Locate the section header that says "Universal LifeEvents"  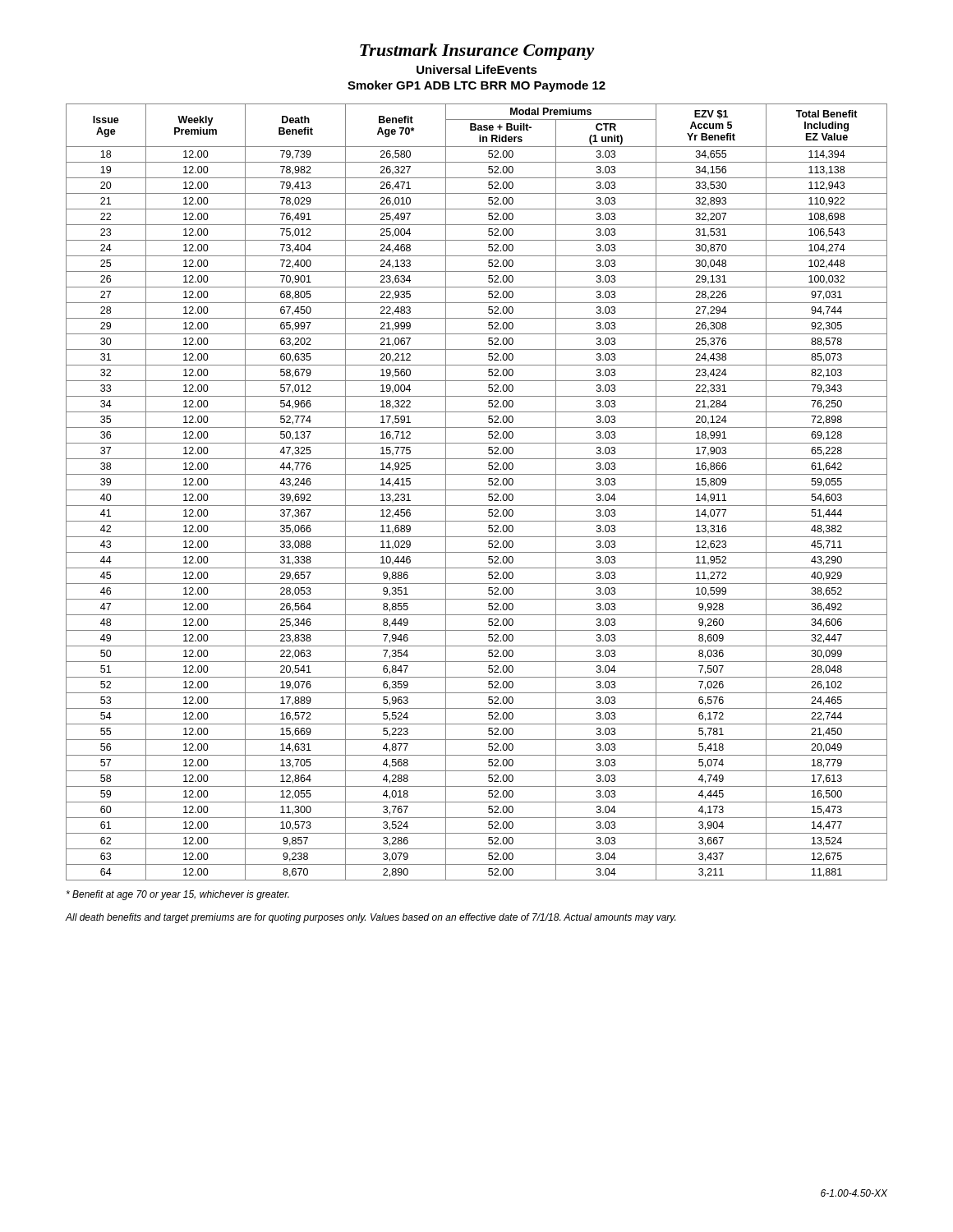click(476, 69)
